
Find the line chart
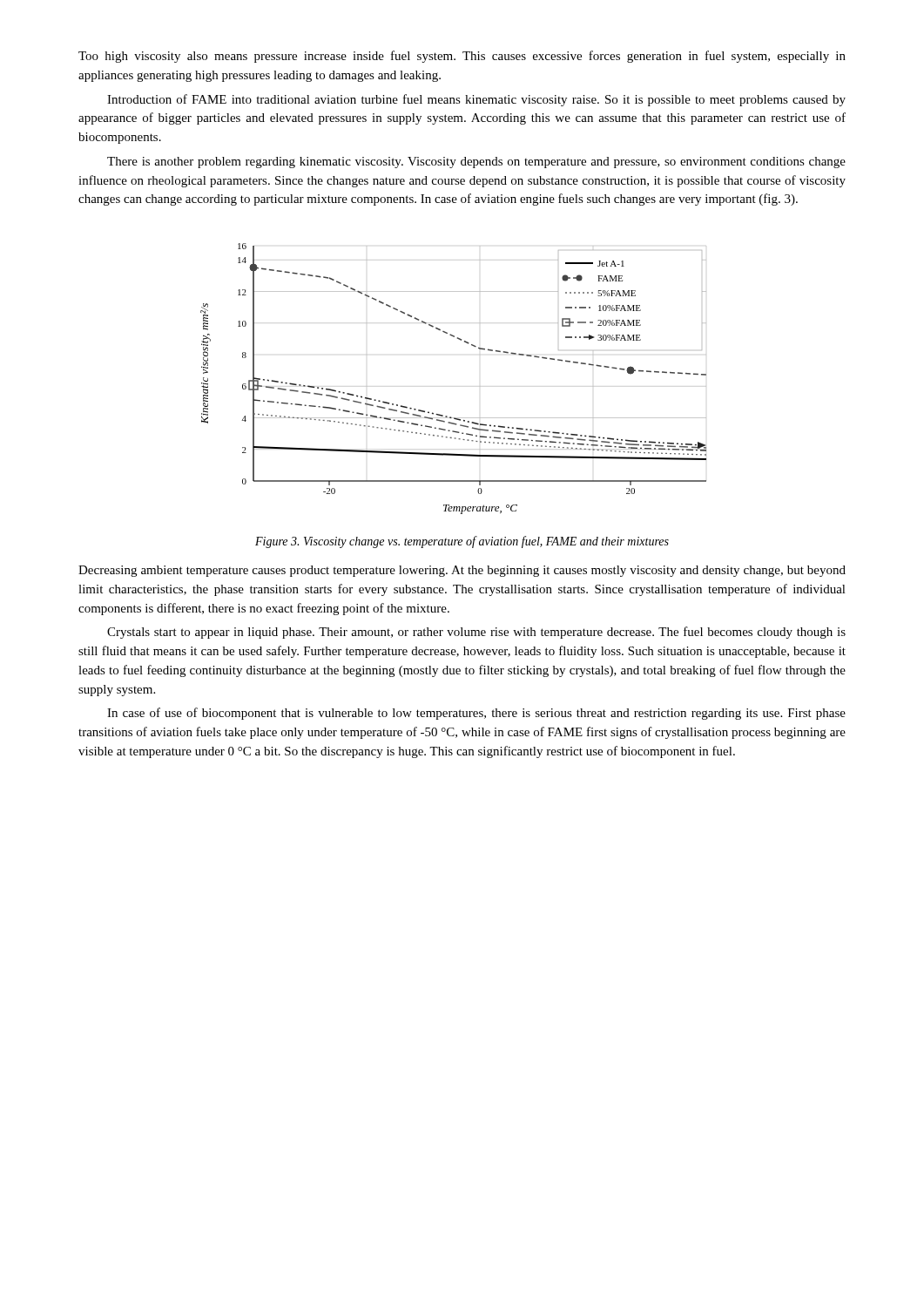coord(462,378)
